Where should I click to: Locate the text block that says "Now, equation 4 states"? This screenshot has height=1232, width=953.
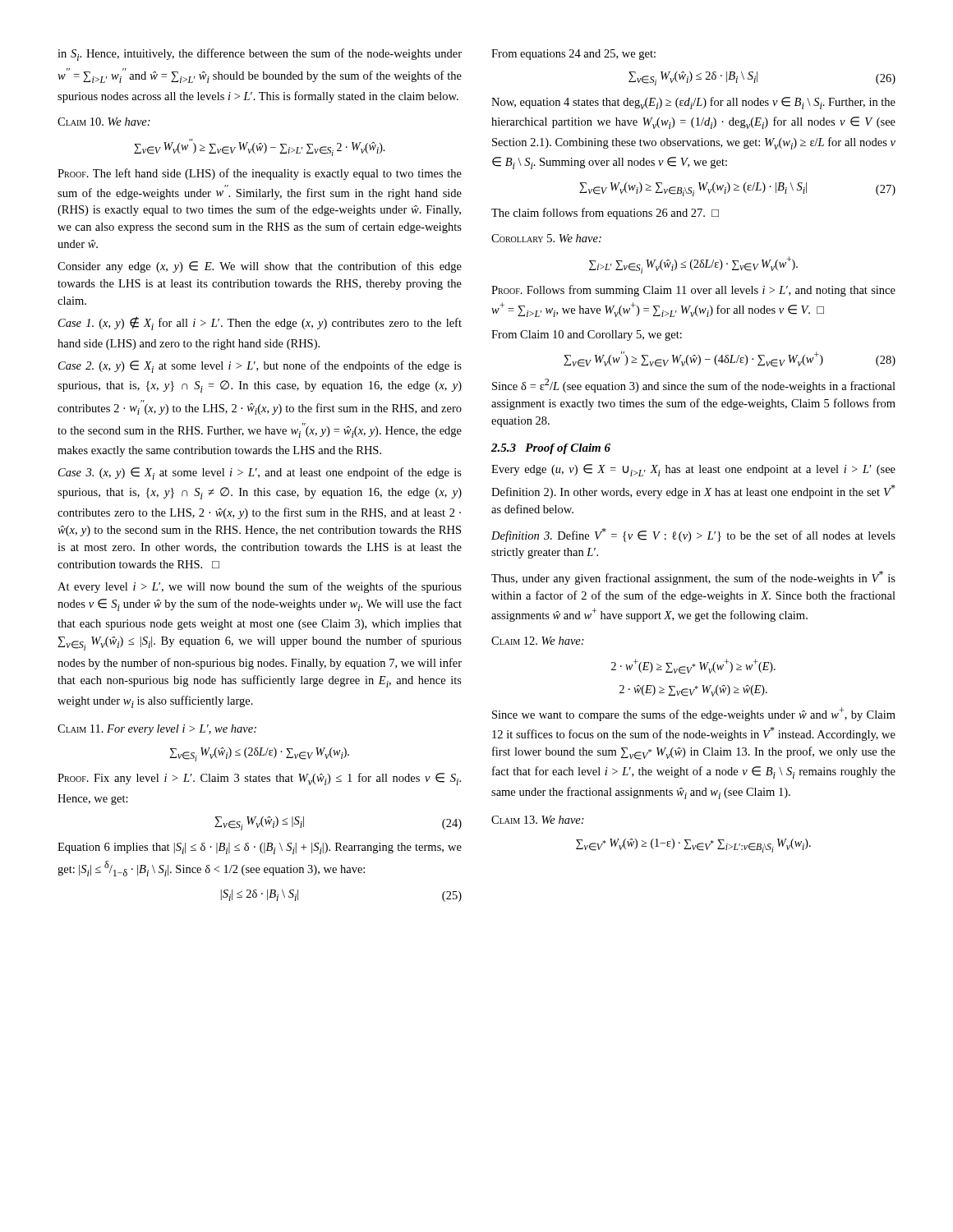693,134
